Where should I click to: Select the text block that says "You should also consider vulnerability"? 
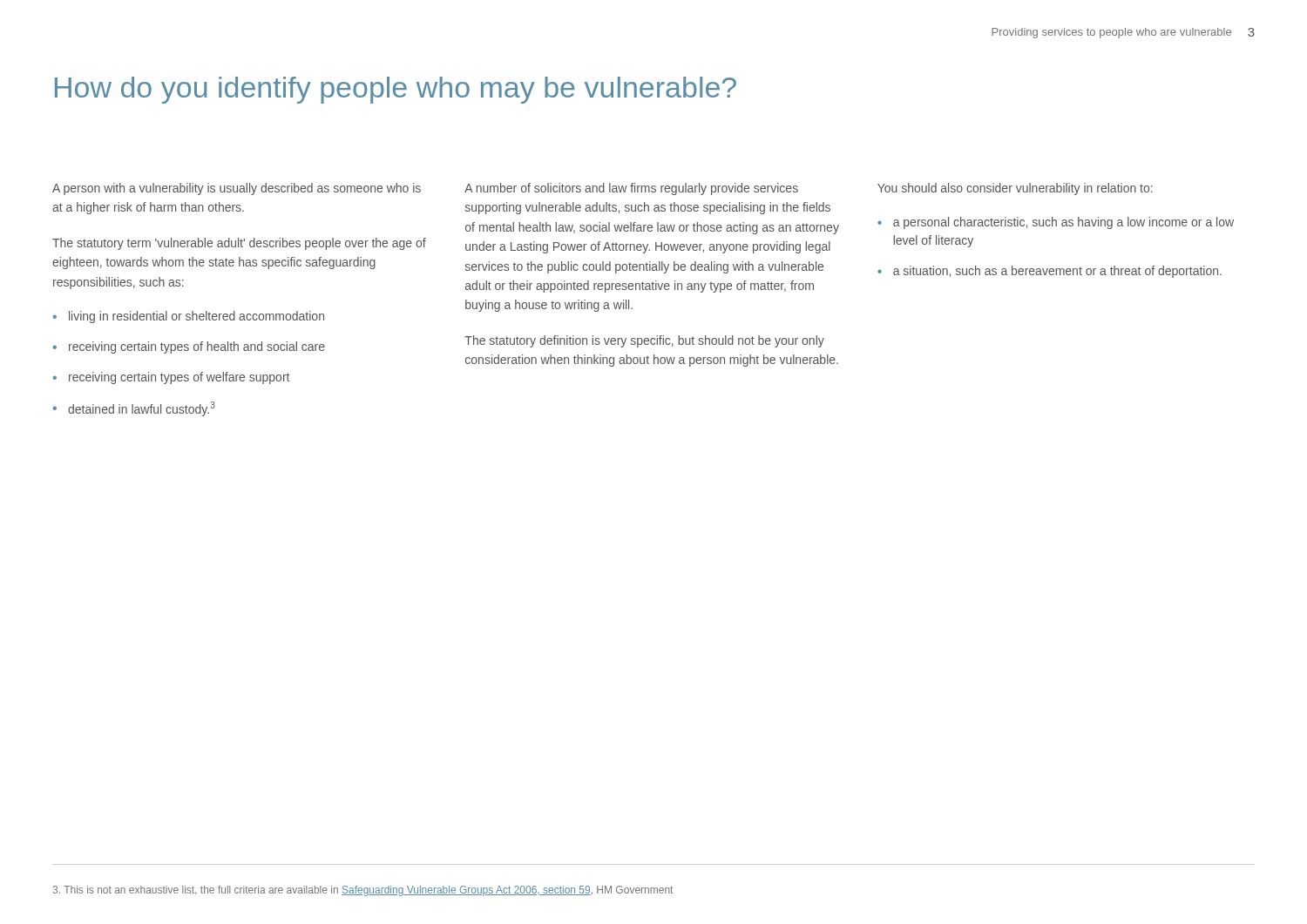coord(1066,188)
